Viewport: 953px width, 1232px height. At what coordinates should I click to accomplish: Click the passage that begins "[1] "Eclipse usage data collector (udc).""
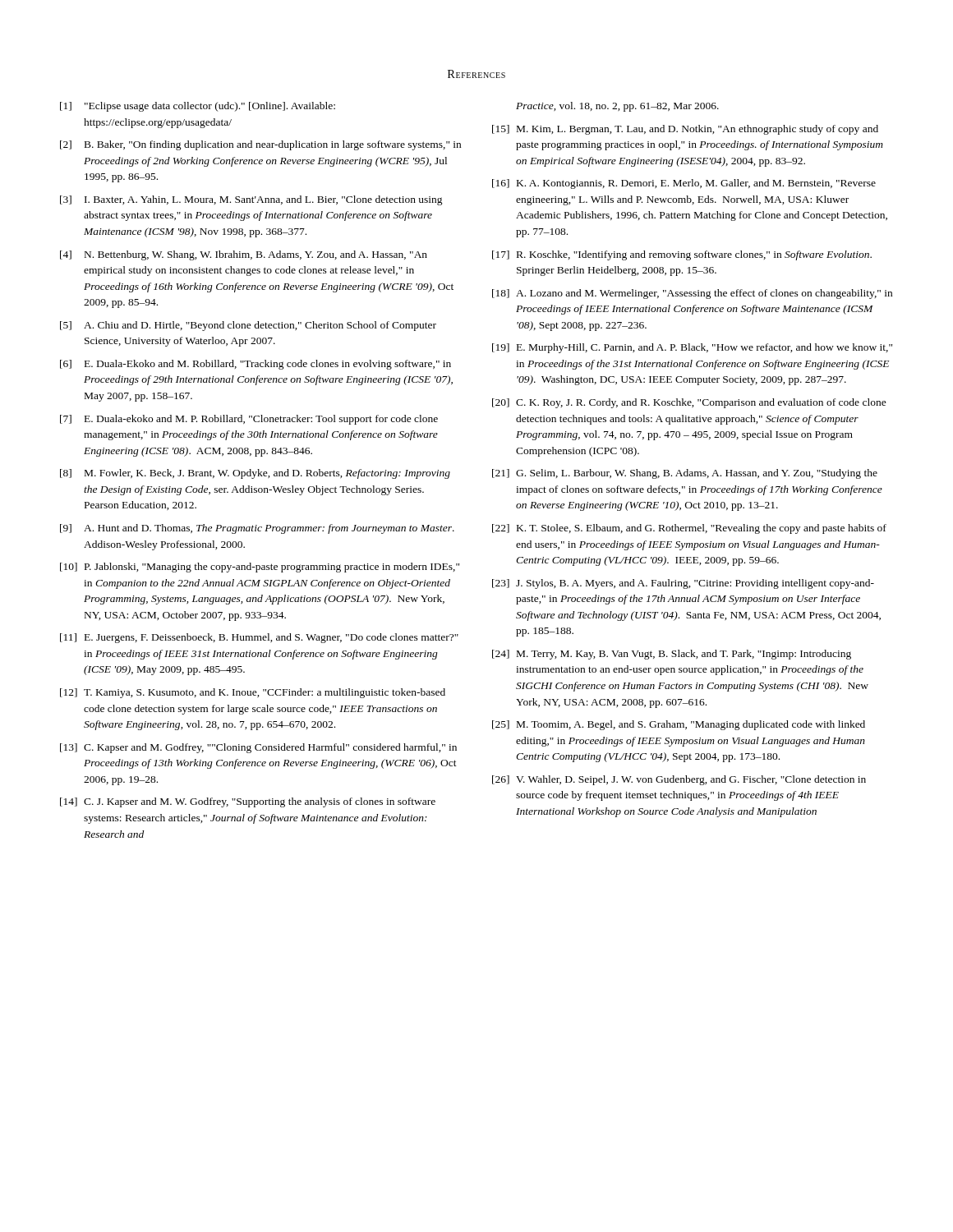coord(260,114)
